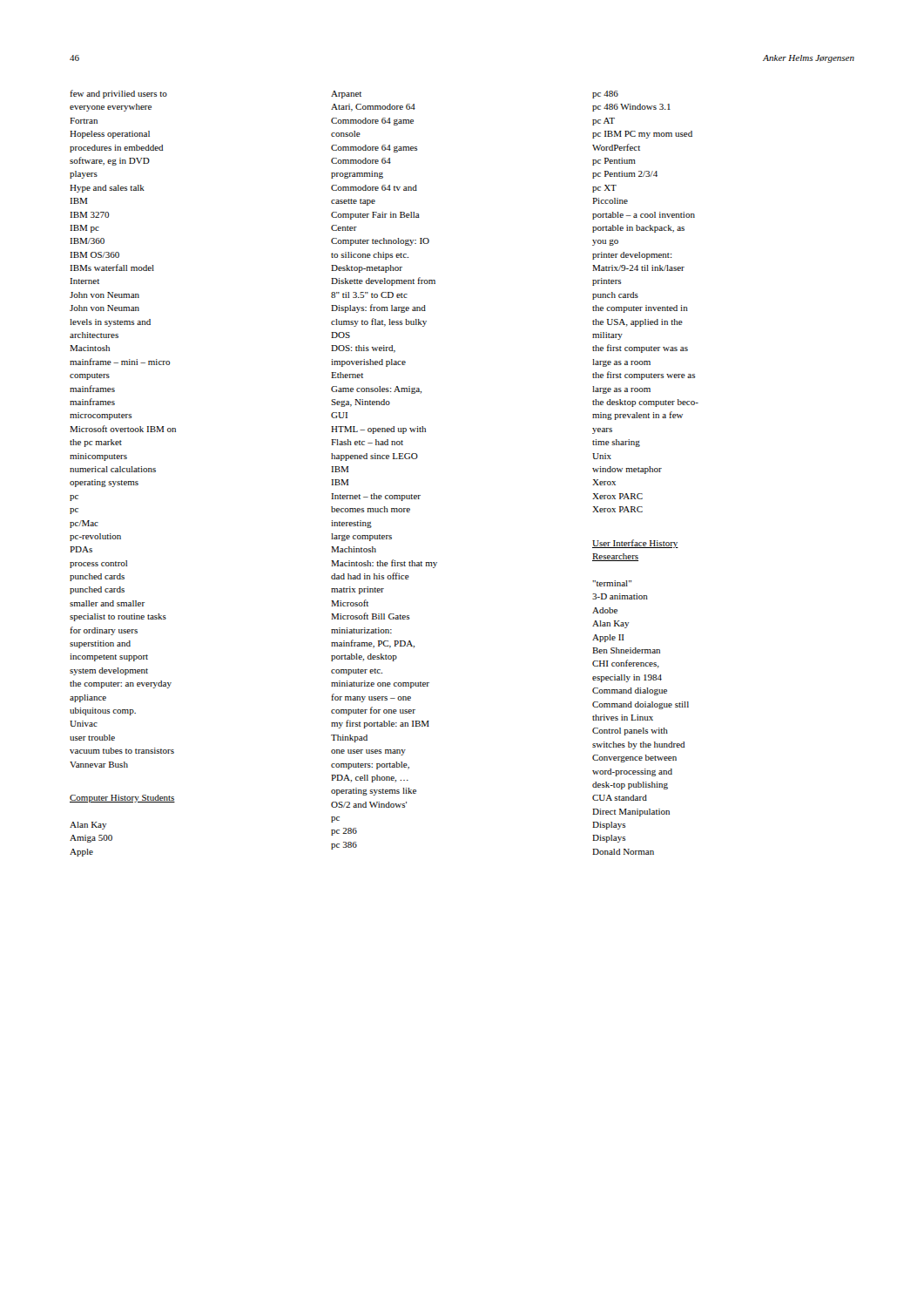Locate the section header that says "Computer History Students"
Screen dimensions: 1307x924
point(122,798)
